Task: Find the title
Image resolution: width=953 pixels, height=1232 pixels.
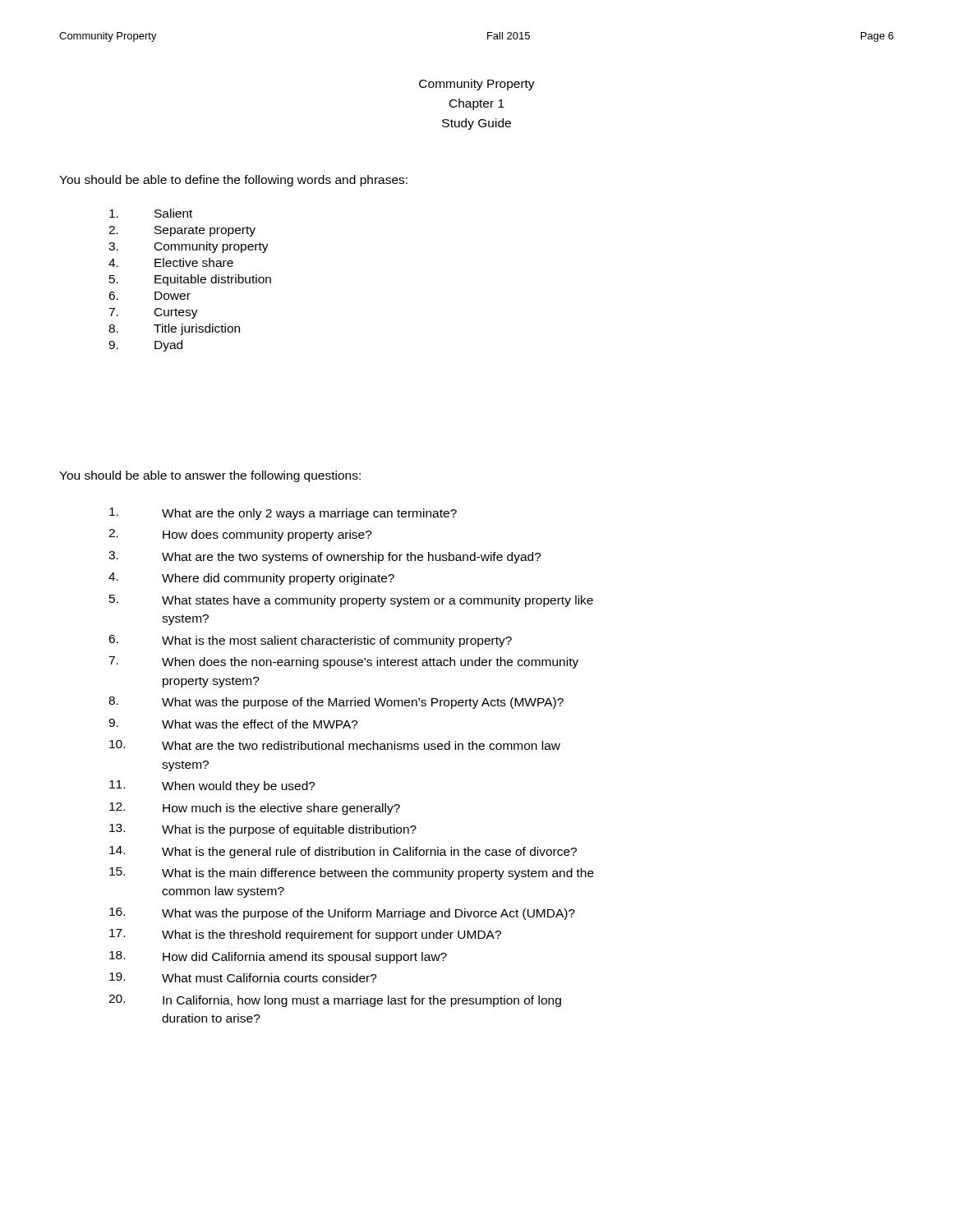Action: point(476,103)
